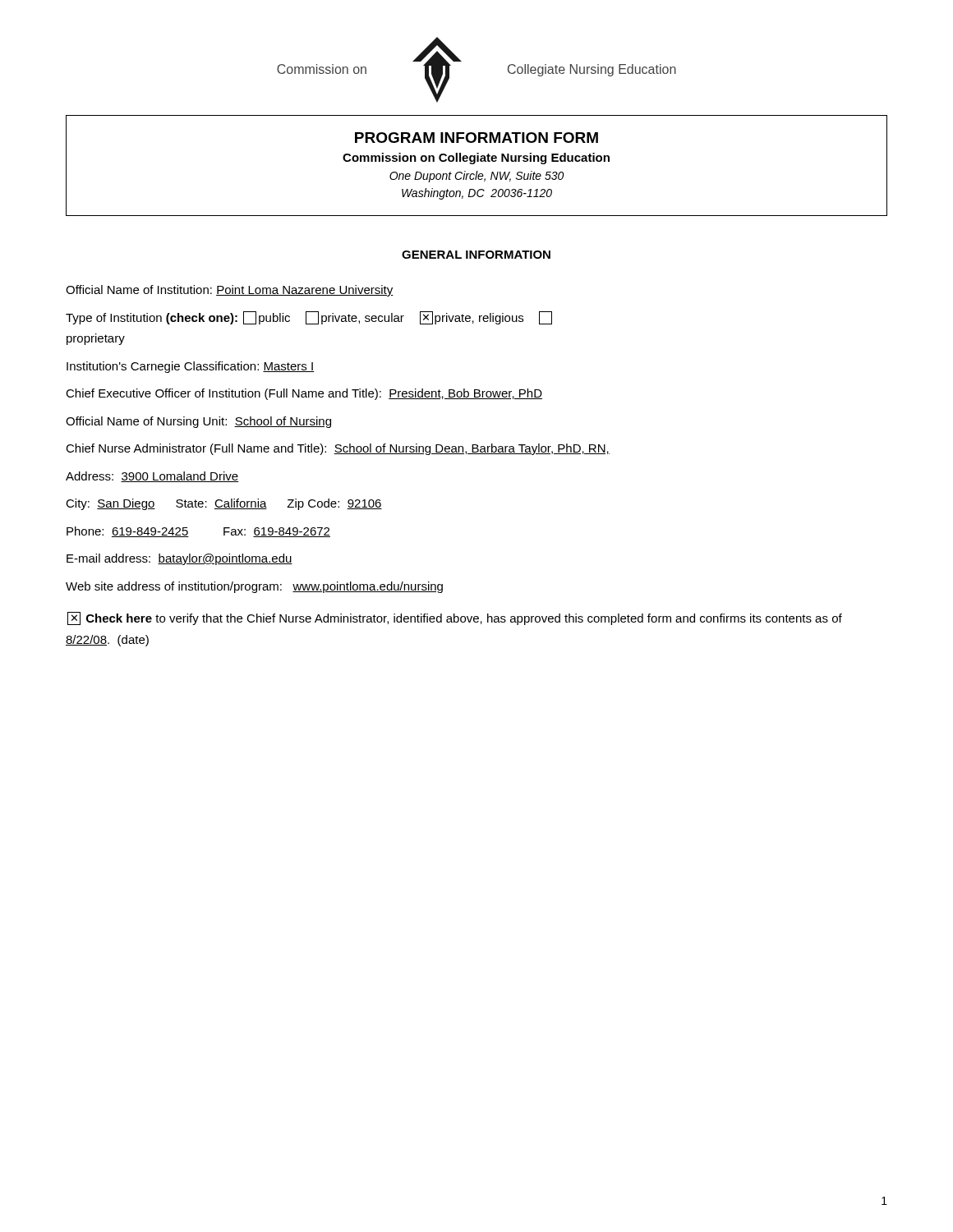953x1232 pixels.
Task: Where does it say "City: San Diego State: California Zip Code: 92106"?
Action: (224, 503)
